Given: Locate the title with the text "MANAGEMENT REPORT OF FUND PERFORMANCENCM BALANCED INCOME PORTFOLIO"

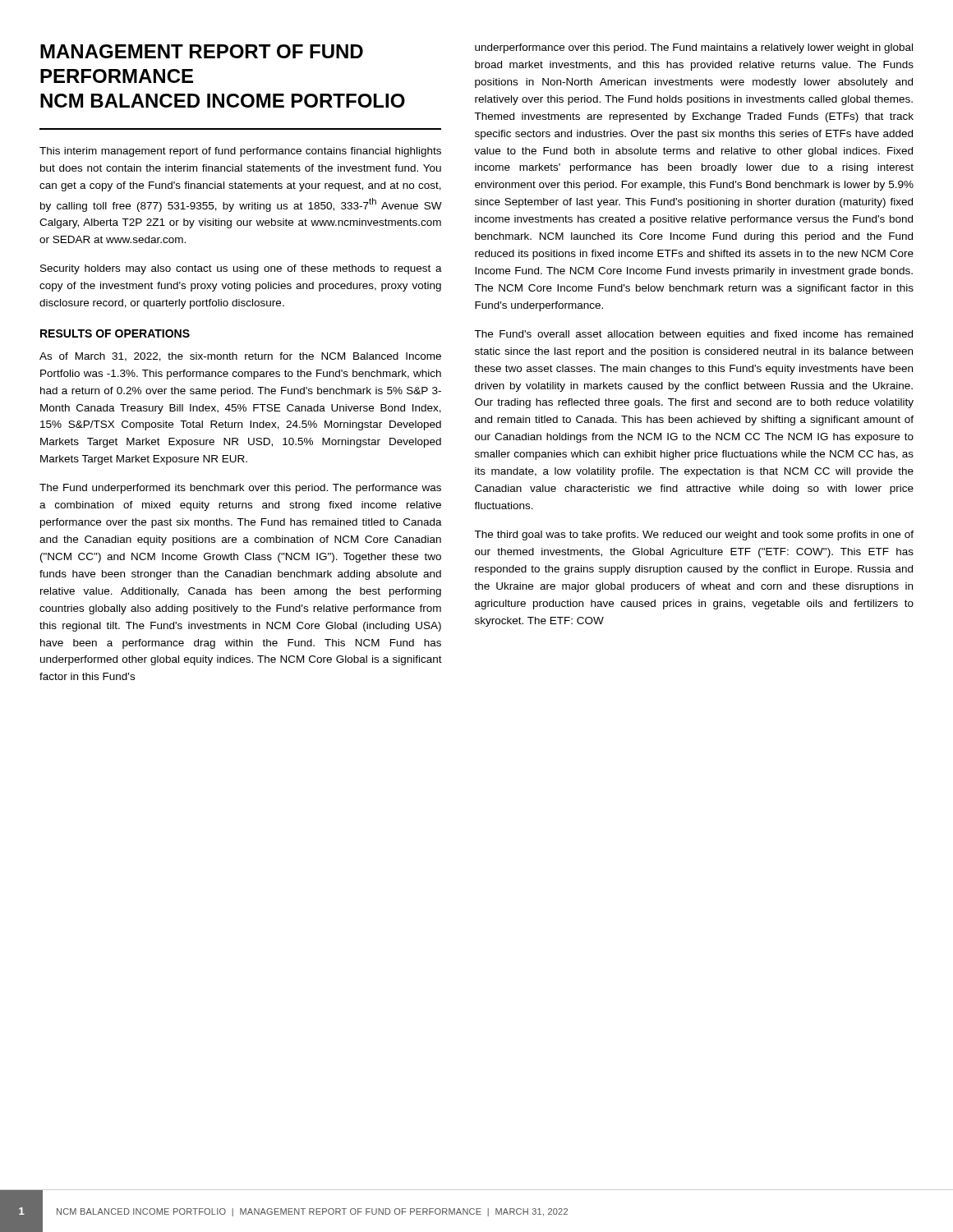Looking at the screenshot, I should (x=202, y=51).
